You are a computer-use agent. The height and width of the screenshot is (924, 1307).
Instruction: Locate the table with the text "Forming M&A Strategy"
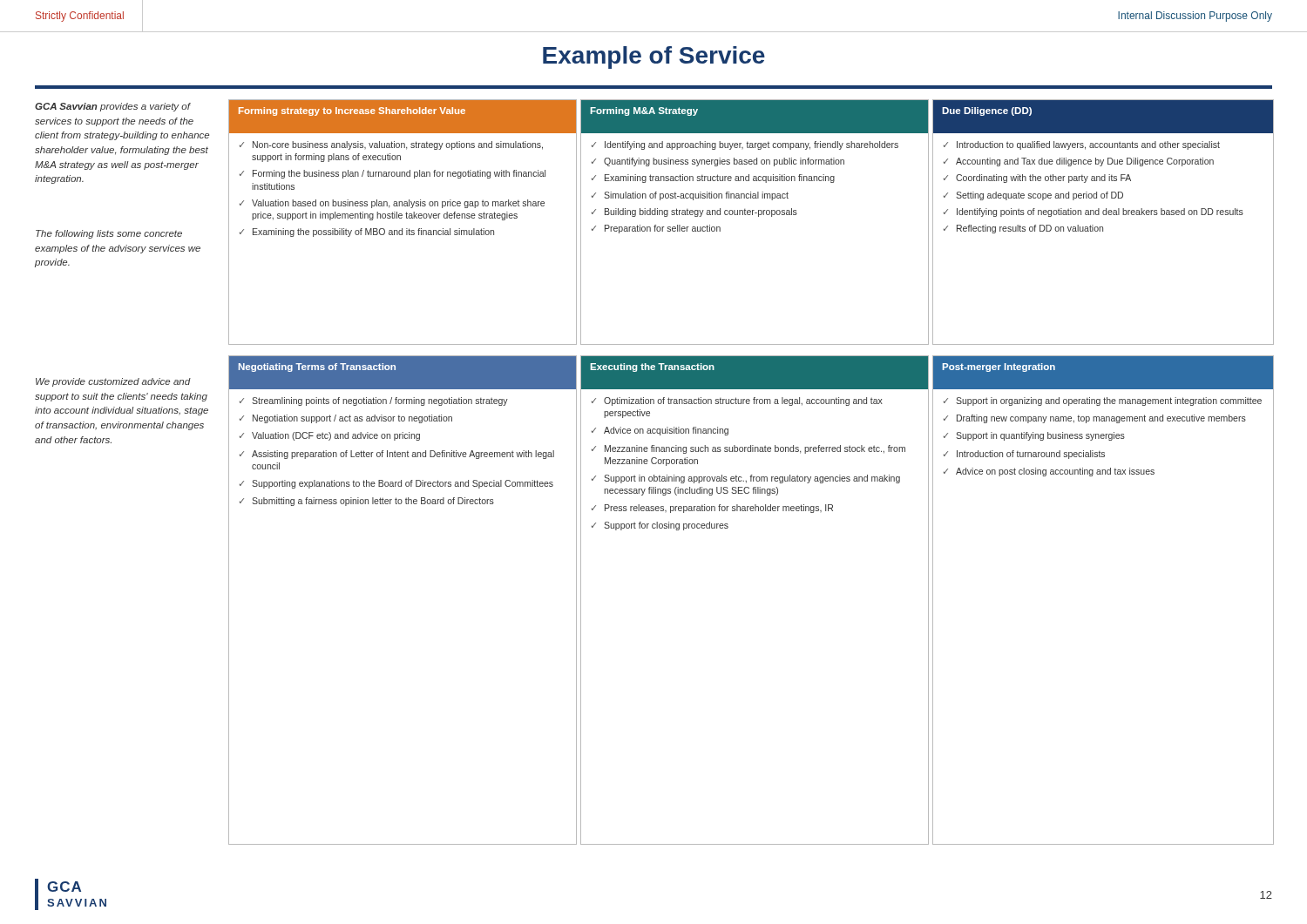click(x=755, y=222)
